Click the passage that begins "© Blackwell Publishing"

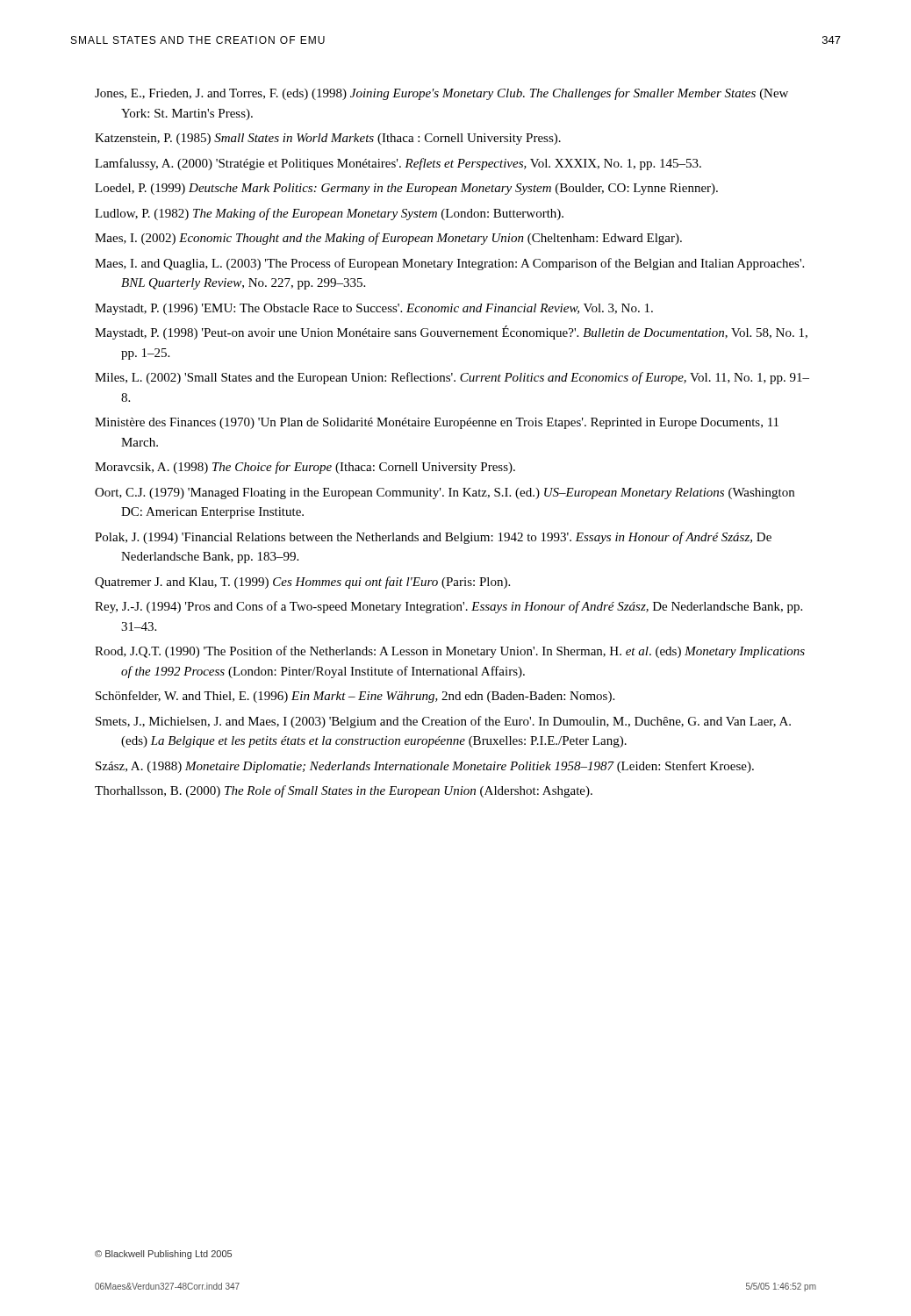tap(164, 1254)
